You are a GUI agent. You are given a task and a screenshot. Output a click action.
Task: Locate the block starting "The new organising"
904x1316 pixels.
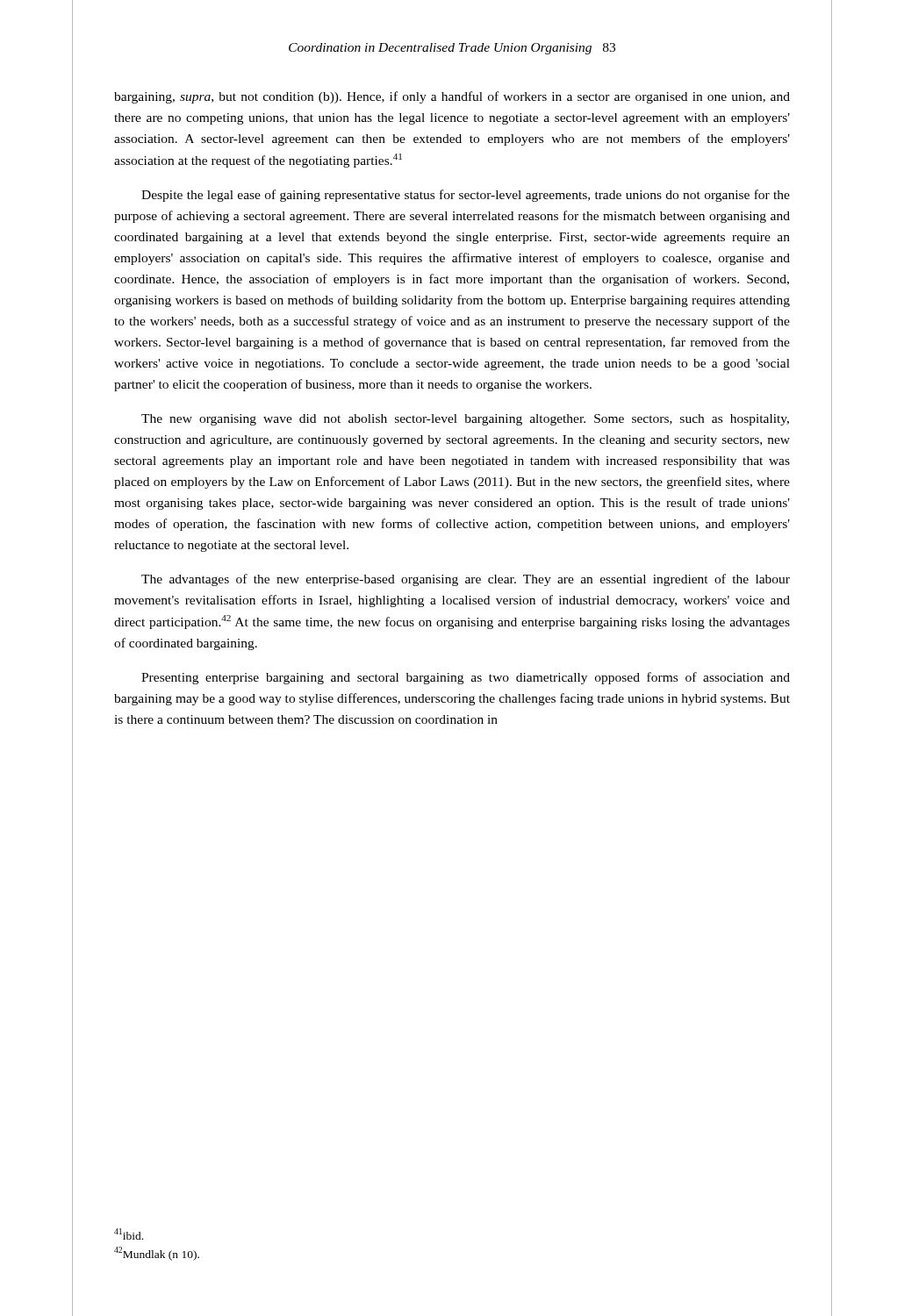pyautogui.click(x=452, y=482)
